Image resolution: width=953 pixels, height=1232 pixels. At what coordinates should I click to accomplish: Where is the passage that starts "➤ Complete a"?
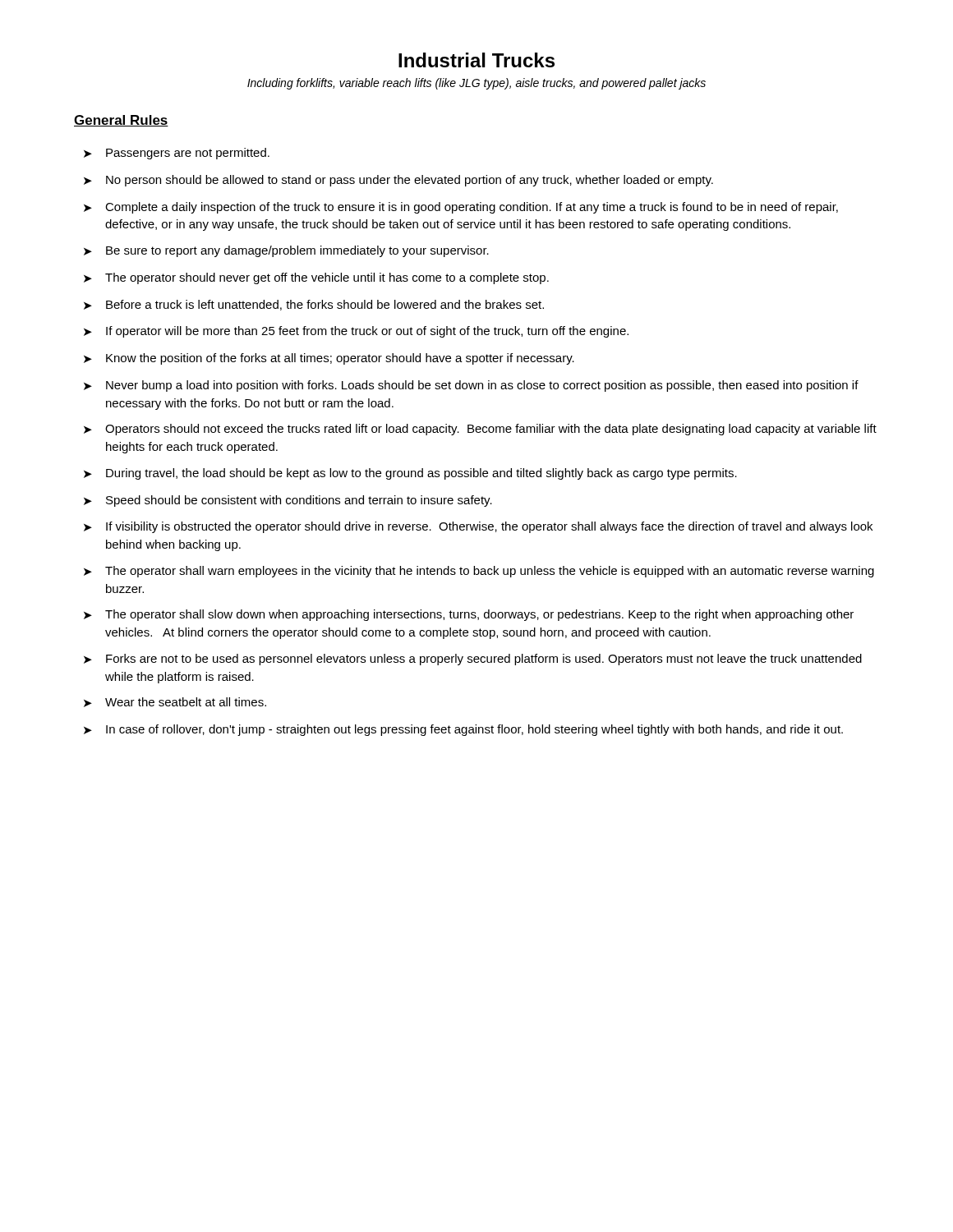pyautogui.click(x=481, y=215)
